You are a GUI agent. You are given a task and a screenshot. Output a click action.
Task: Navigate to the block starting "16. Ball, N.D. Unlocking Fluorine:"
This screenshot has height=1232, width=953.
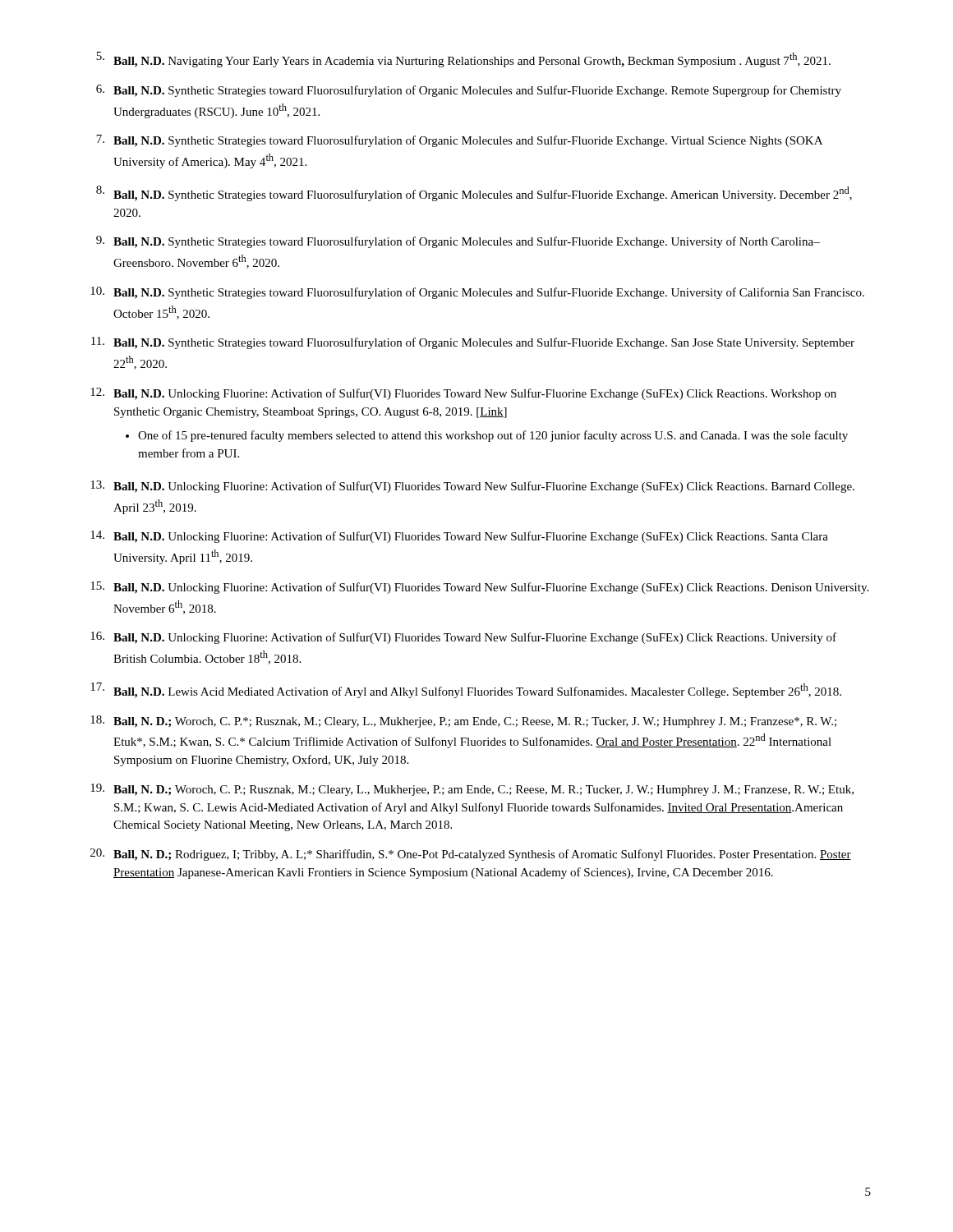coord(472,649)
